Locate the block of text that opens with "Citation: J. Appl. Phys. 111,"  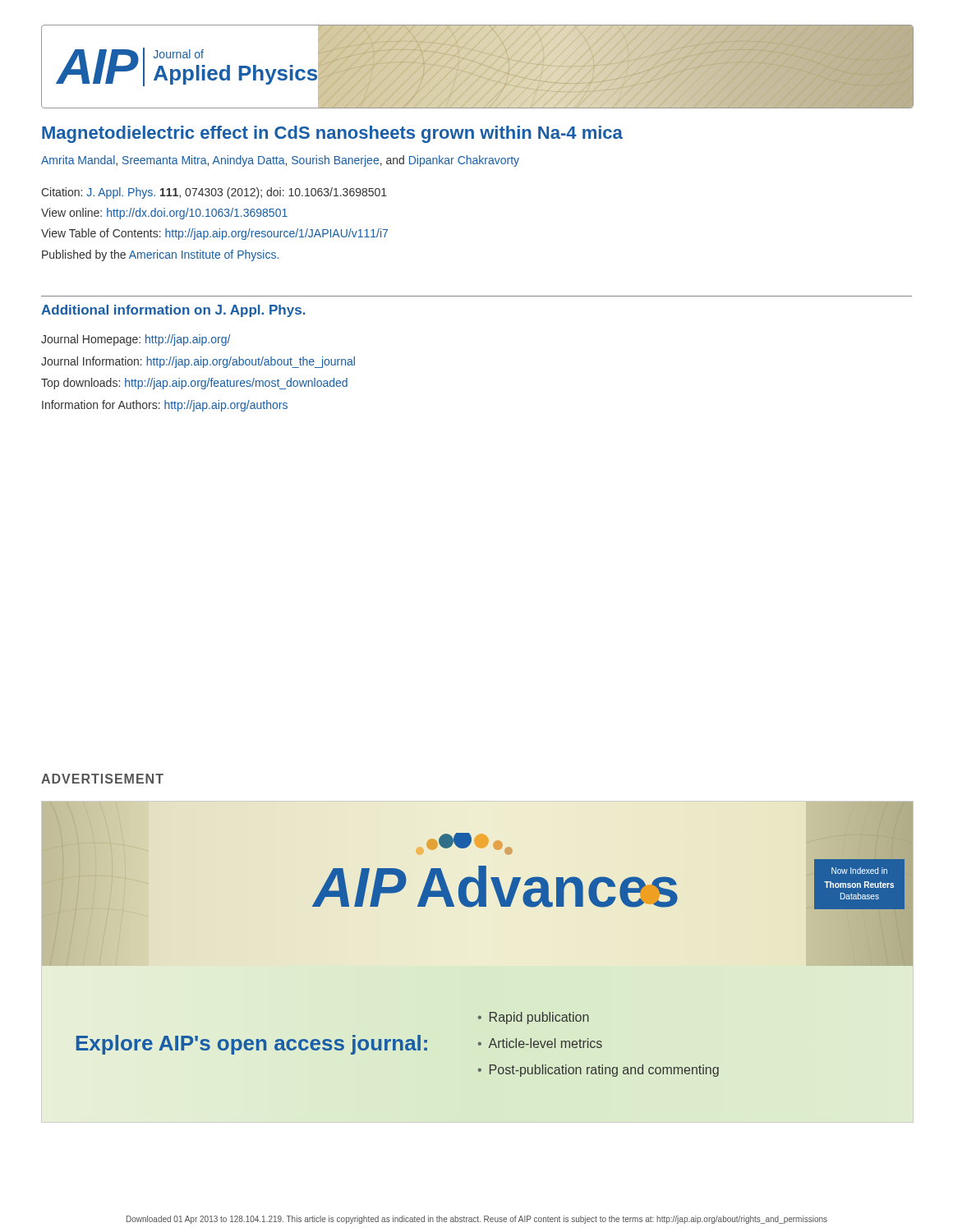click(214, 193)
